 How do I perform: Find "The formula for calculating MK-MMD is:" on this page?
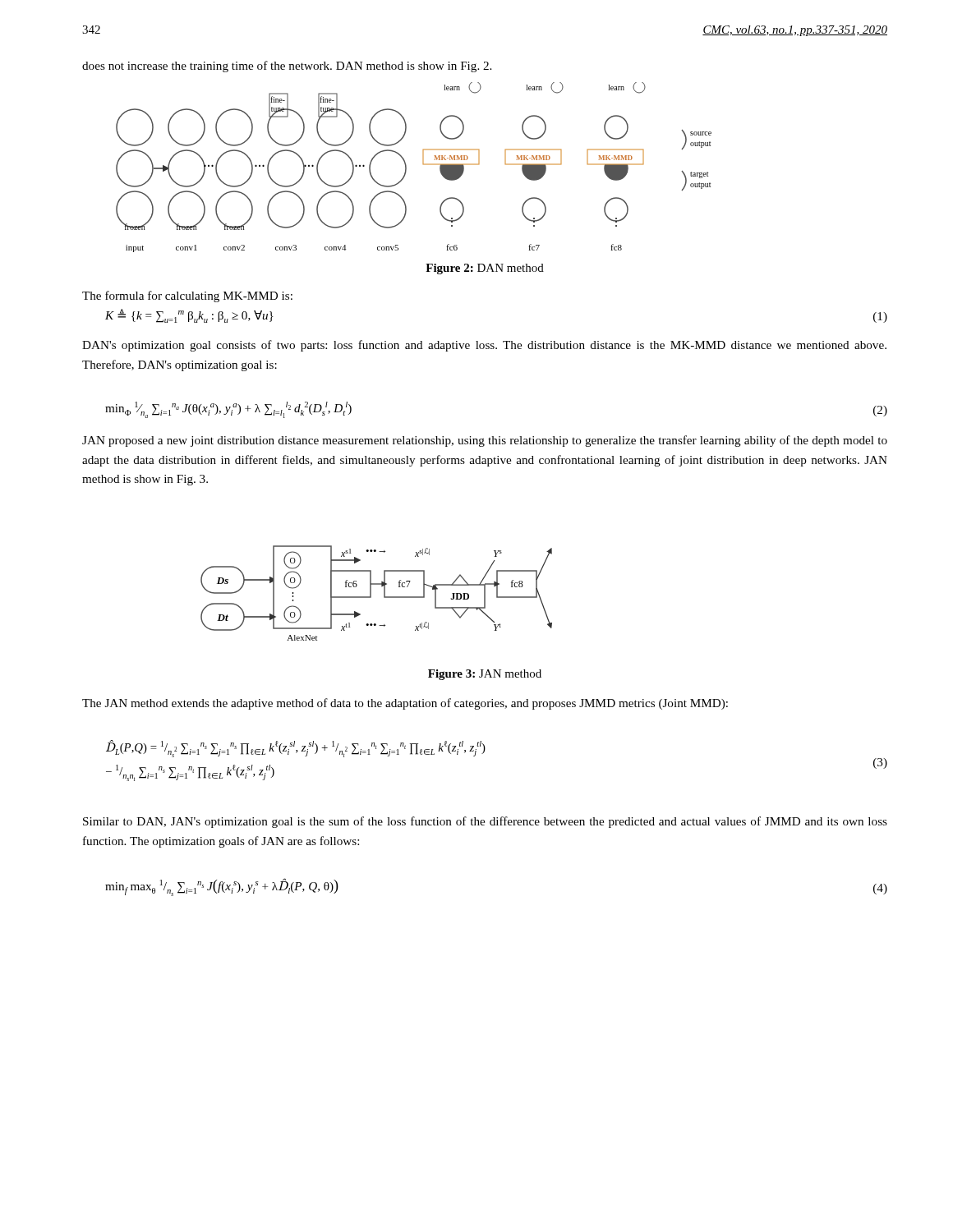188,295
